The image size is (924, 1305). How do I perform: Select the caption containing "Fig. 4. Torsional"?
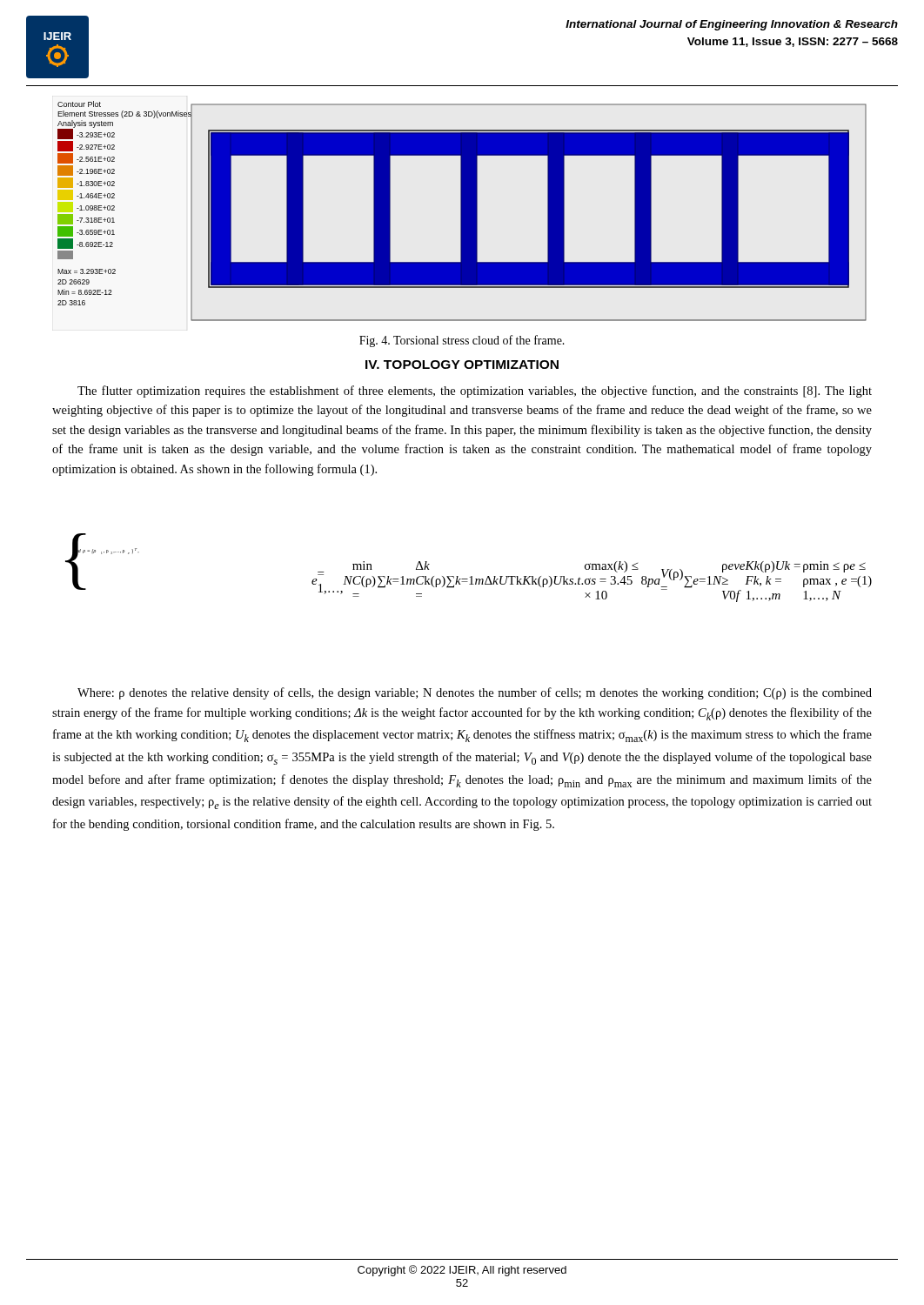pos(462,341)
